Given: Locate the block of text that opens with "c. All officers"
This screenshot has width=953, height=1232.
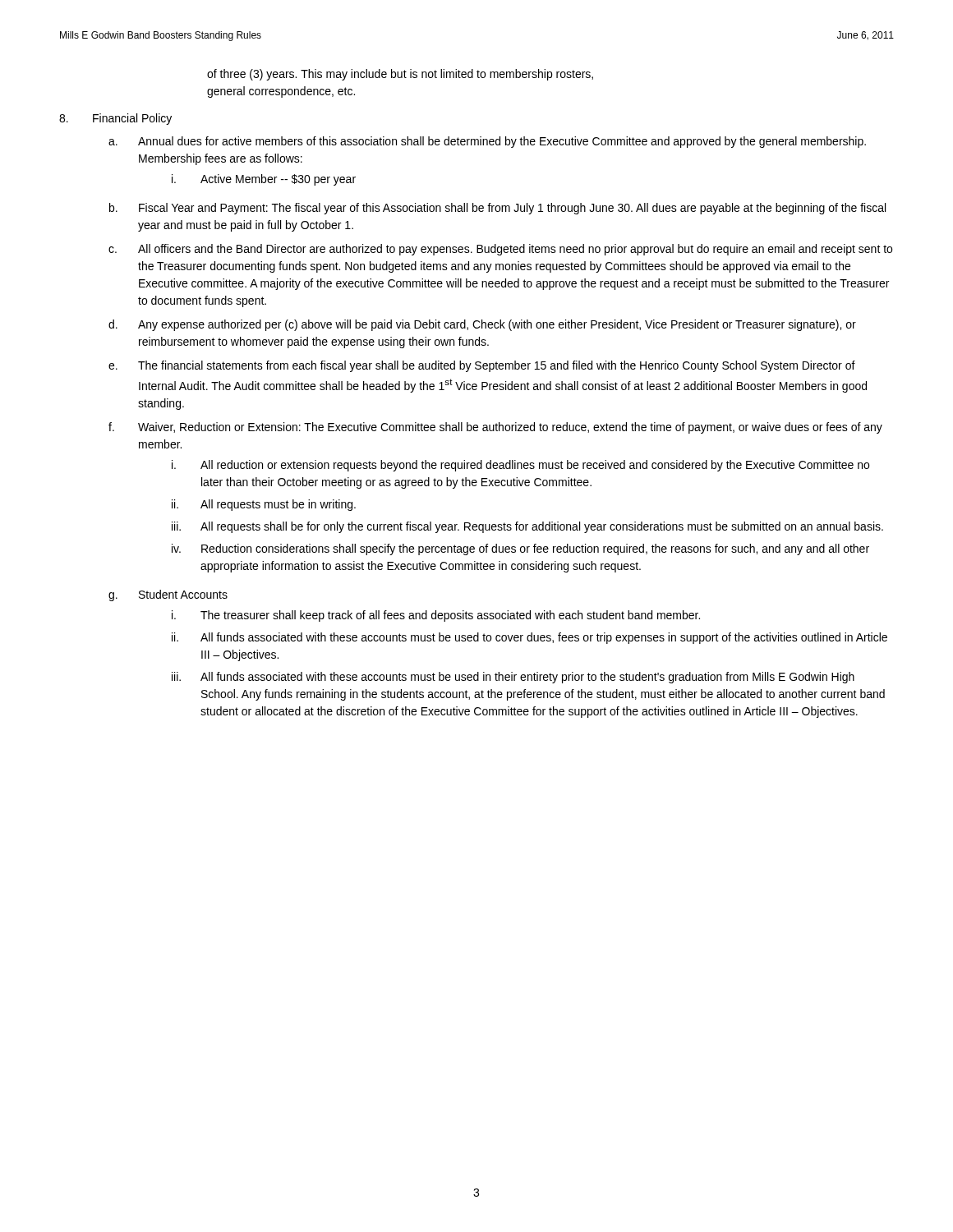Looking at the screenshot, I should click(501, 275).
